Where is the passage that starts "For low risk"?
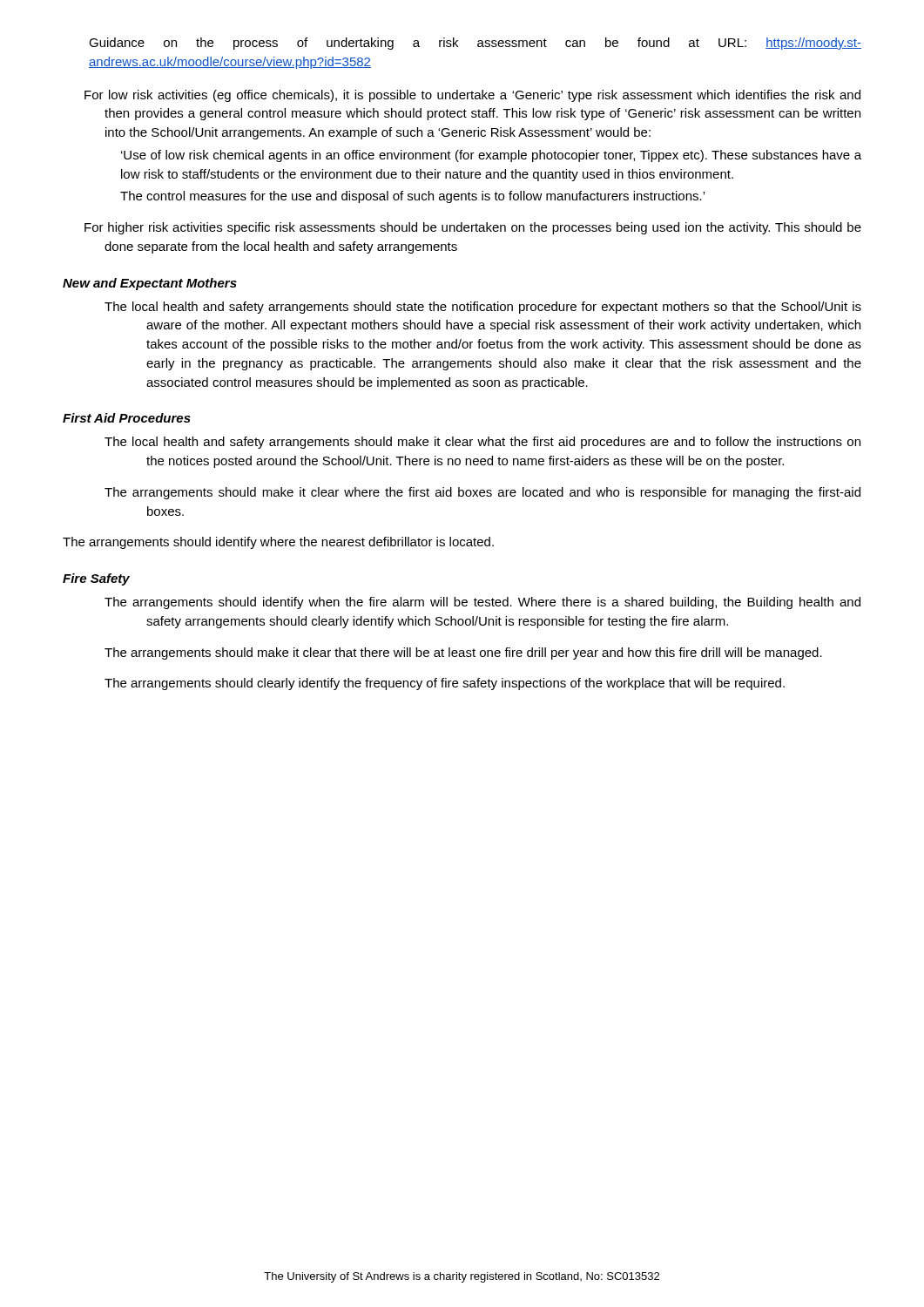Image resolution: width=924 pixels, height=1307 pixels. (x=472, y=113)
